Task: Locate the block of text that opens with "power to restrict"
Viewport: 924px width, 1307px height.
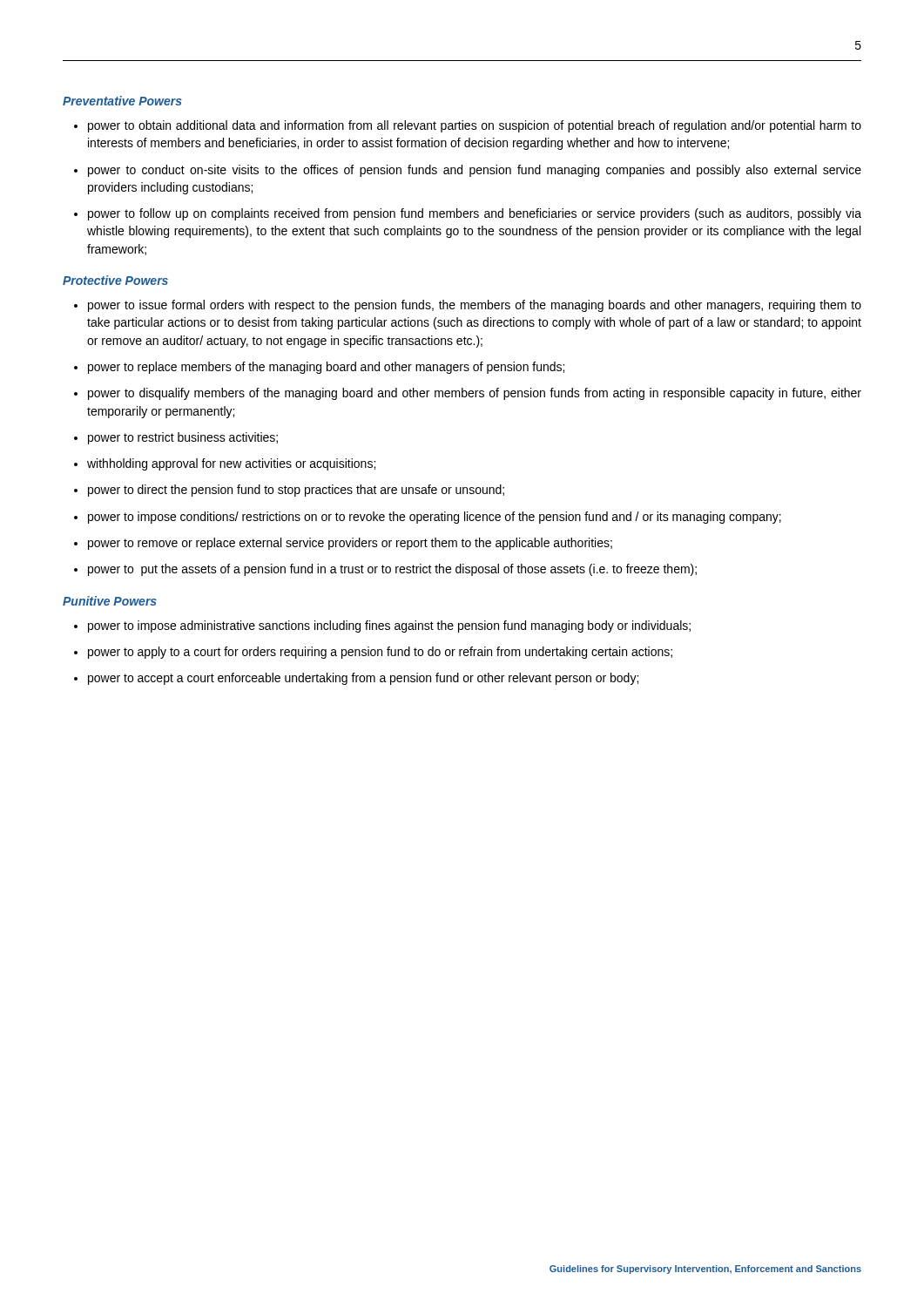Action: 183,437
